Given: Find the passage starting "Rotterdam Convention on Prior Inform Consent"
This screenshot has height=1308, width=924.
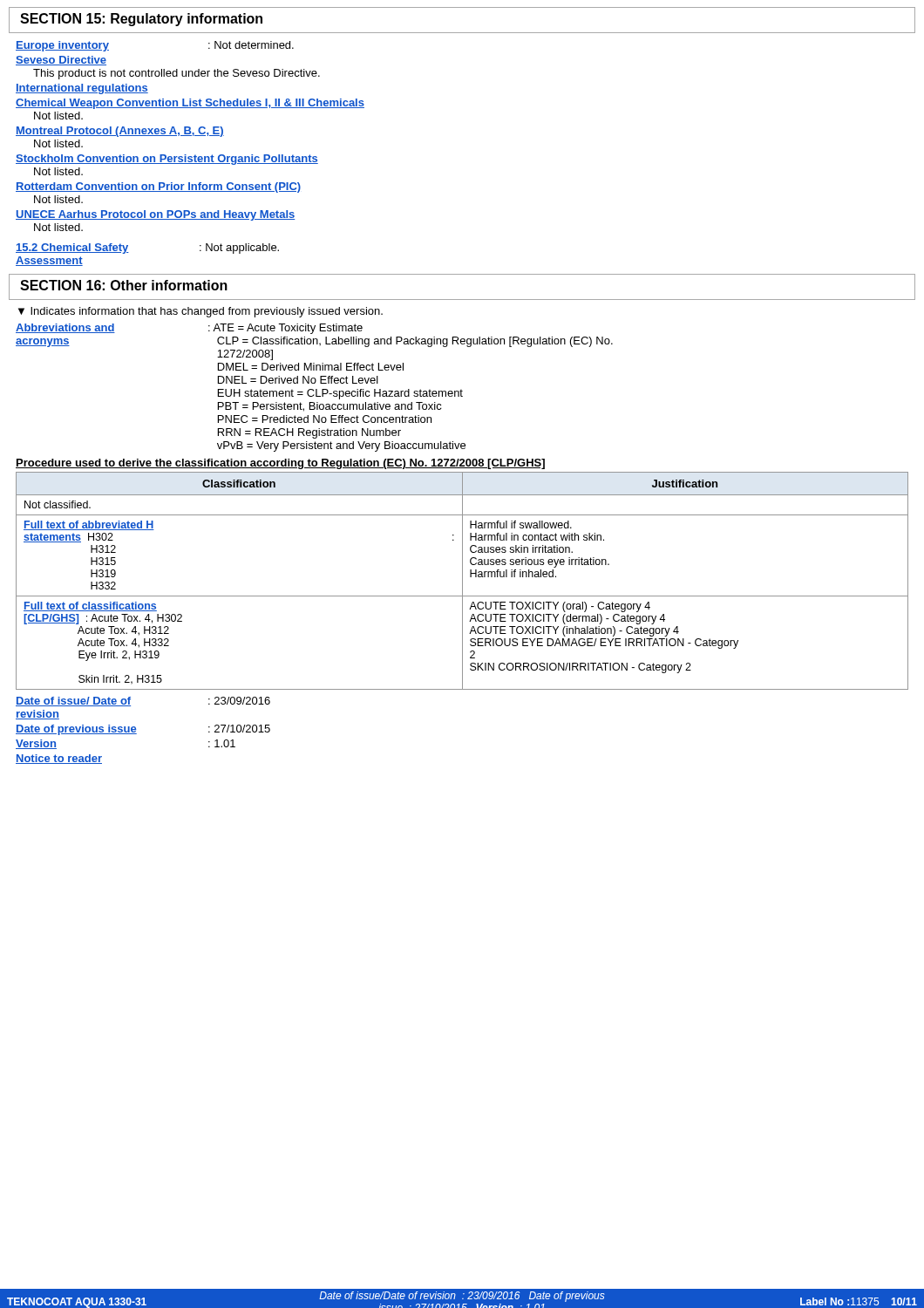Looking at the screenshot, I should pos(158,187).
